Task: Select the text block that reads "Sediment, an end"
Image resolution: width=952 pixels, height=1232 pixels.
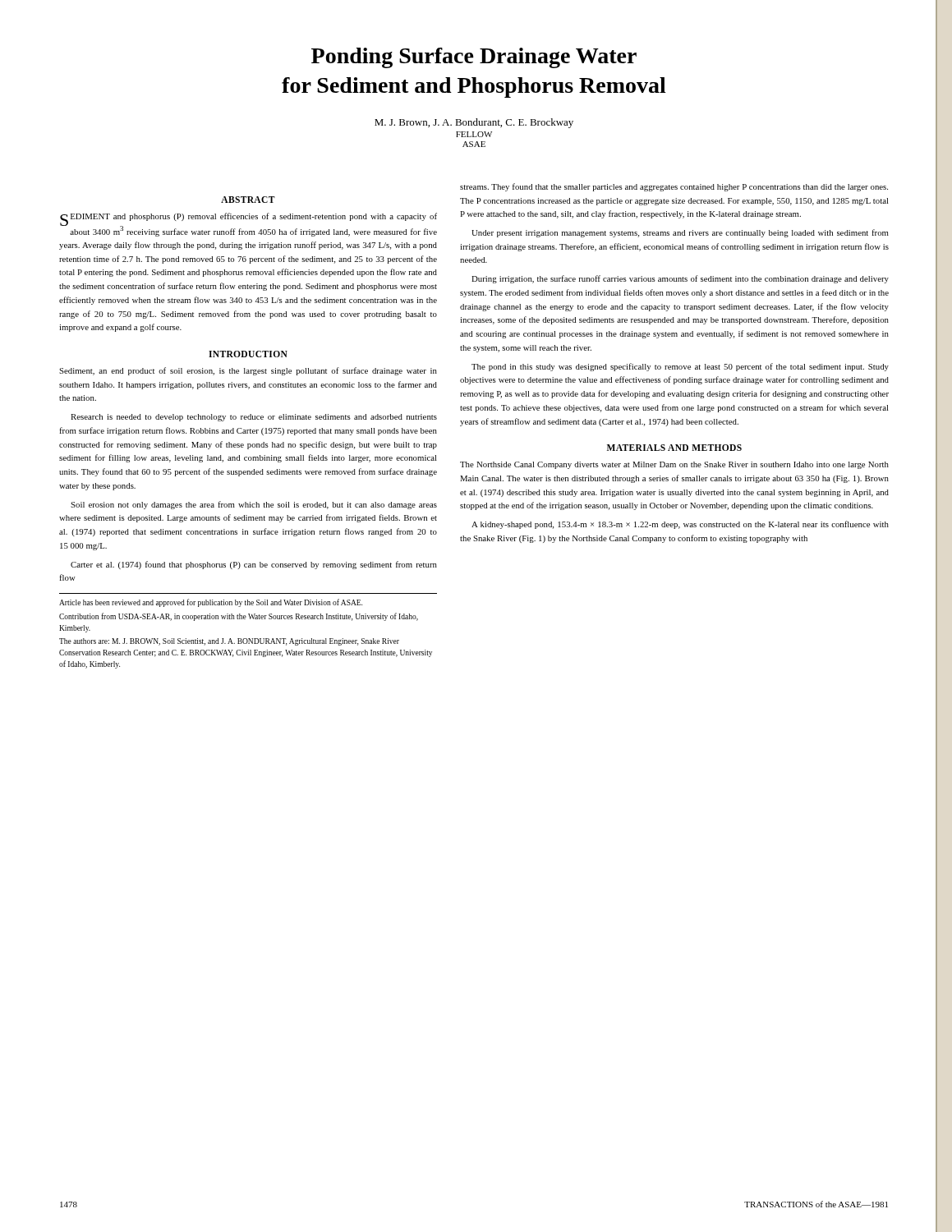Action: click(x=248, y=474)
